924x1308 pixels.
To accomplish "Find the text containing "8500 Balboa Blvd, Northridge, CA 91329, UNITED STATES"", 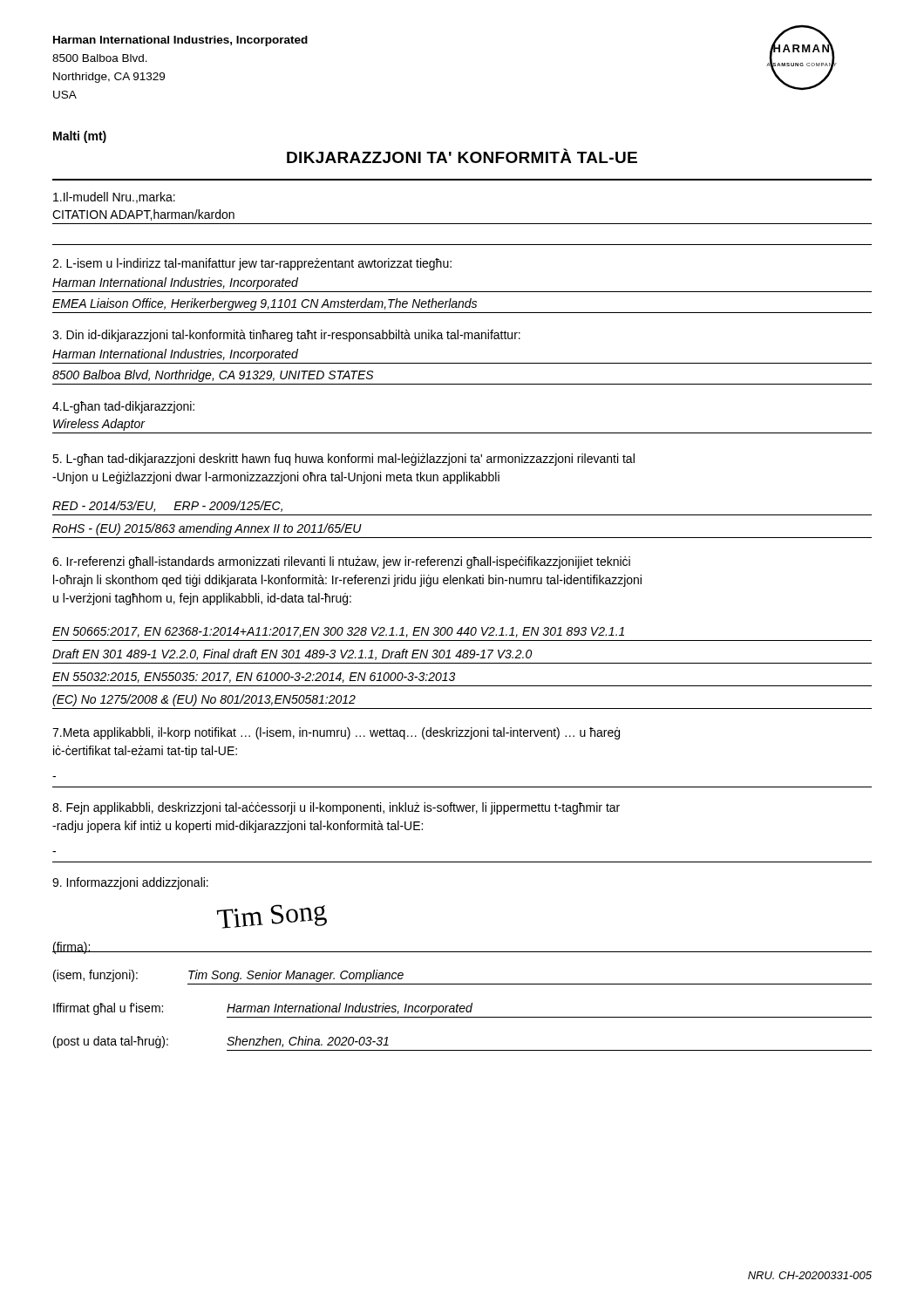I will (x=213, y=375).
